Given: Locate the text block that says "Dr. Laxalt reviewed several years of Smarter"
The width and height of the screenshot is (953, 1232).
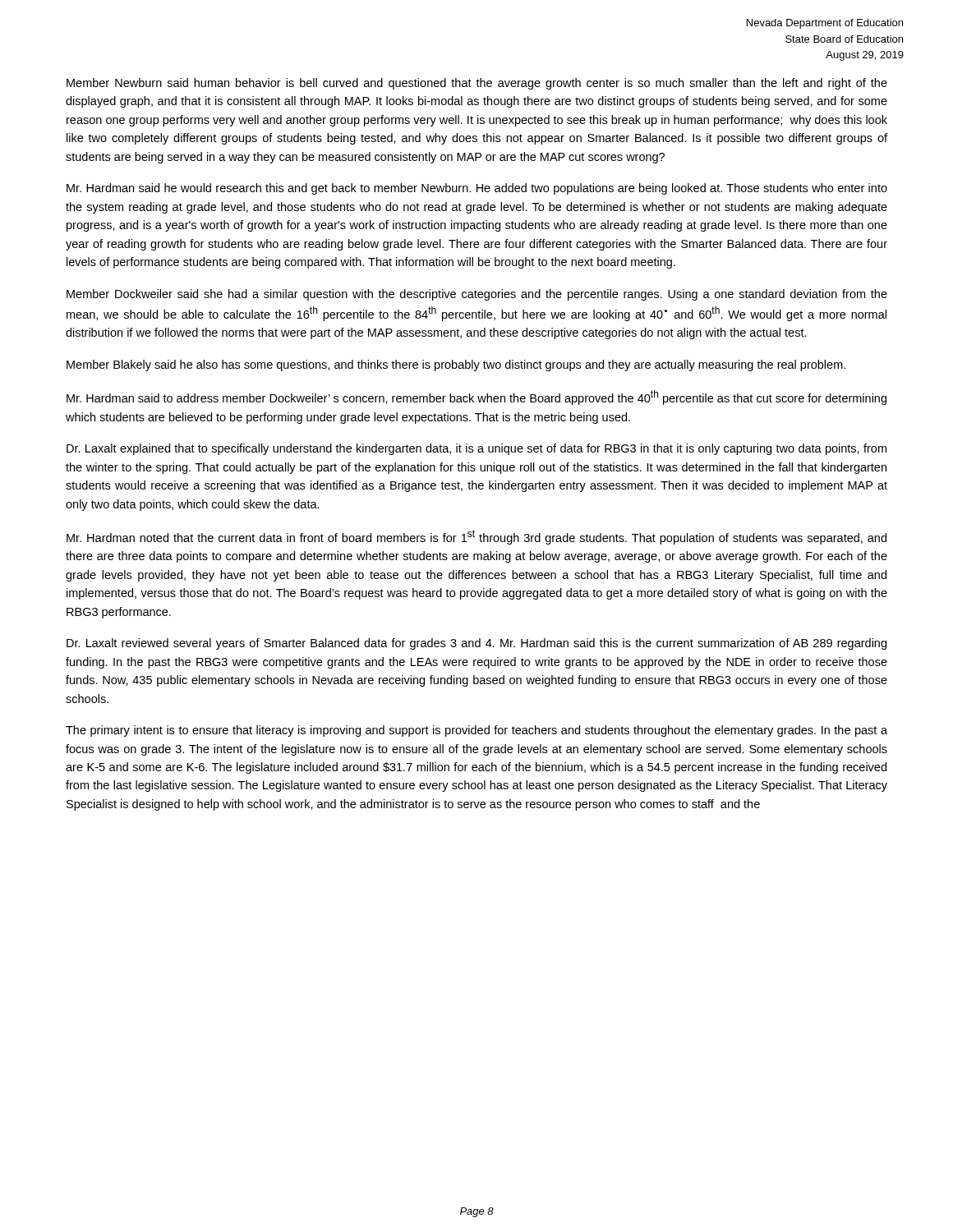Looking at the screenshot, I should pyautogui.click(x=476, y=671).
